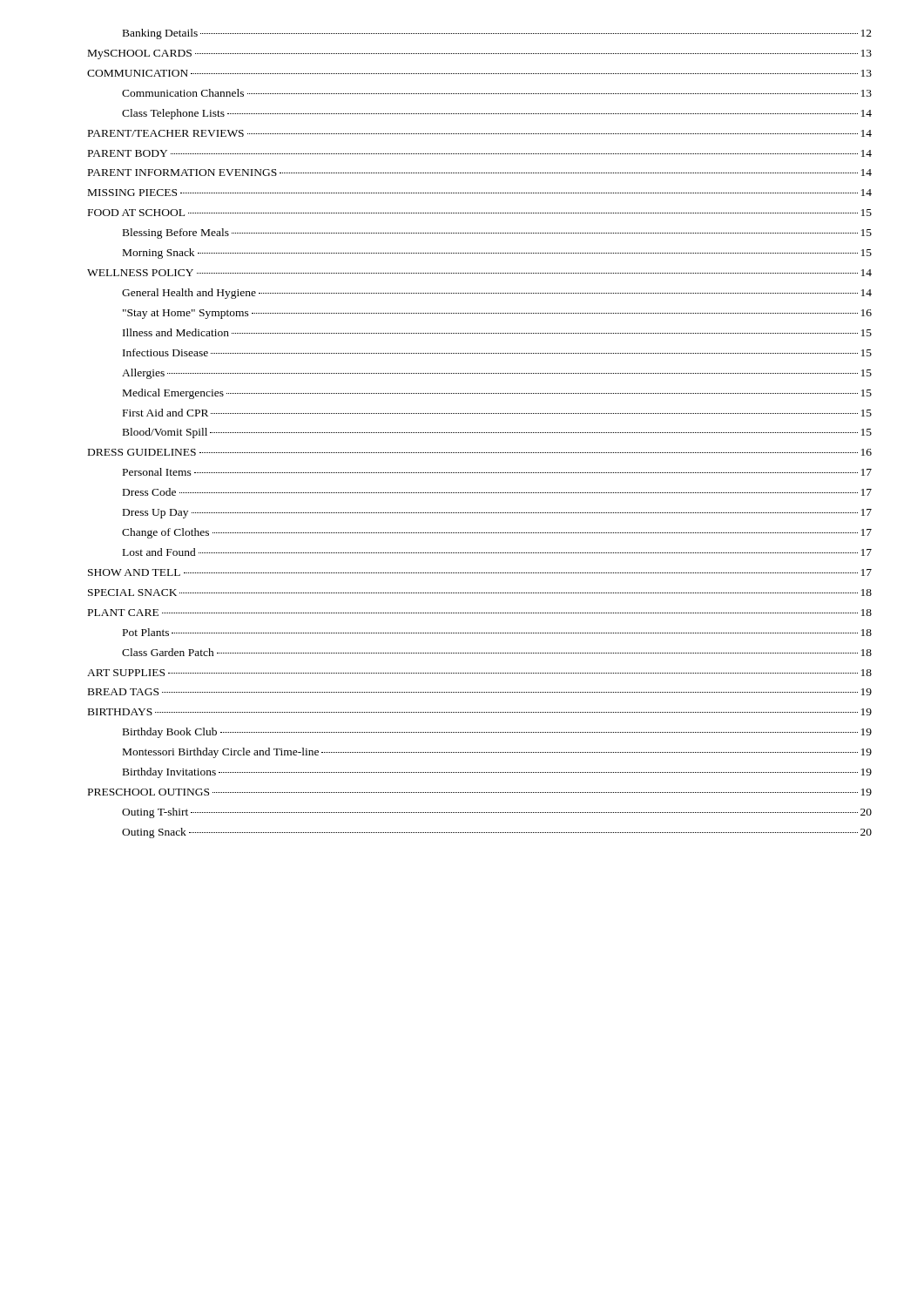924x1307 pixels.
Task: Click on the text starting "Morning Snack 15"
Action: (x=497, y=253)
